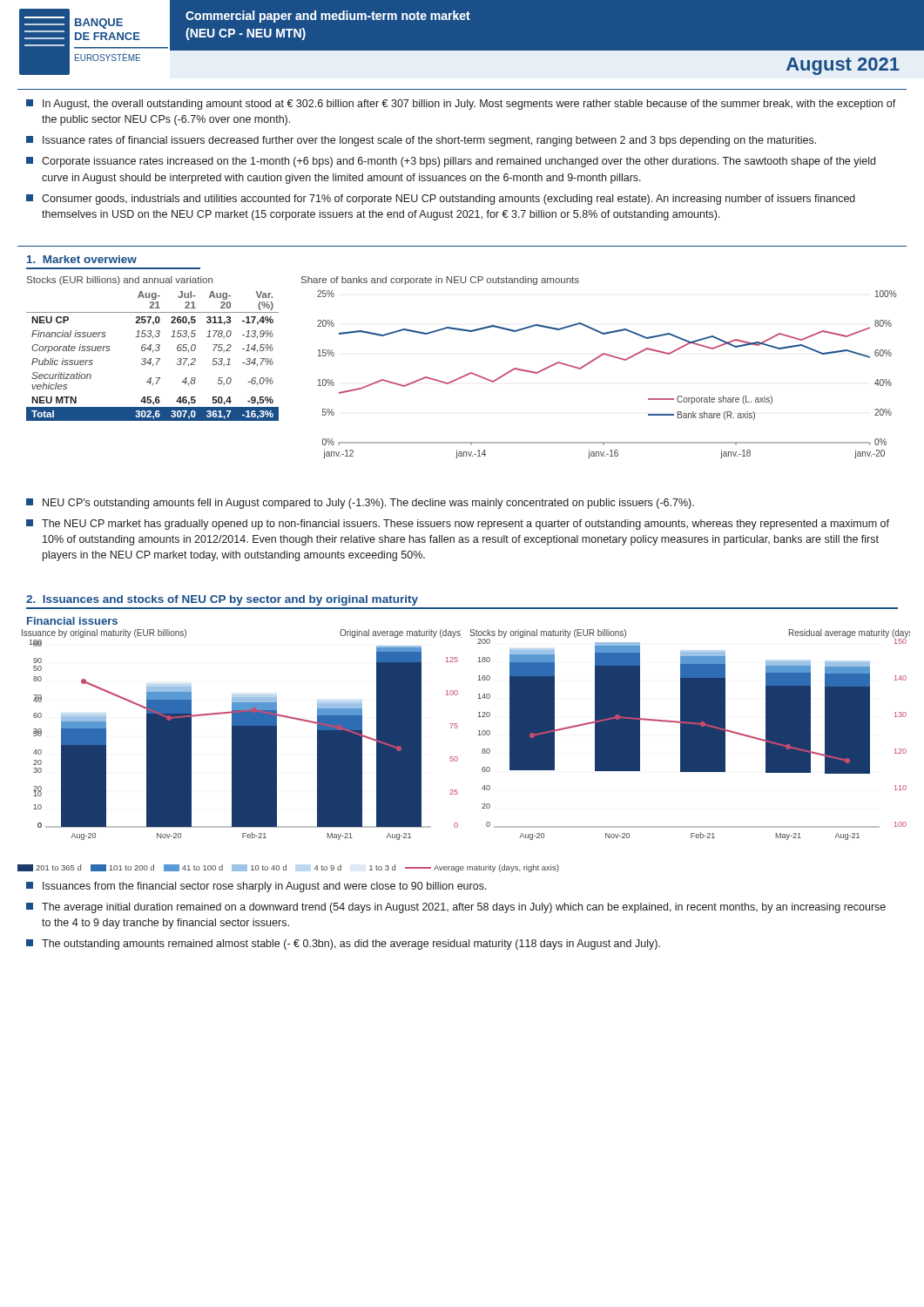Screen dimensions: 1307x924
Task: Click on the element starting "The outstanding amounts"
Action: [343, 944]
